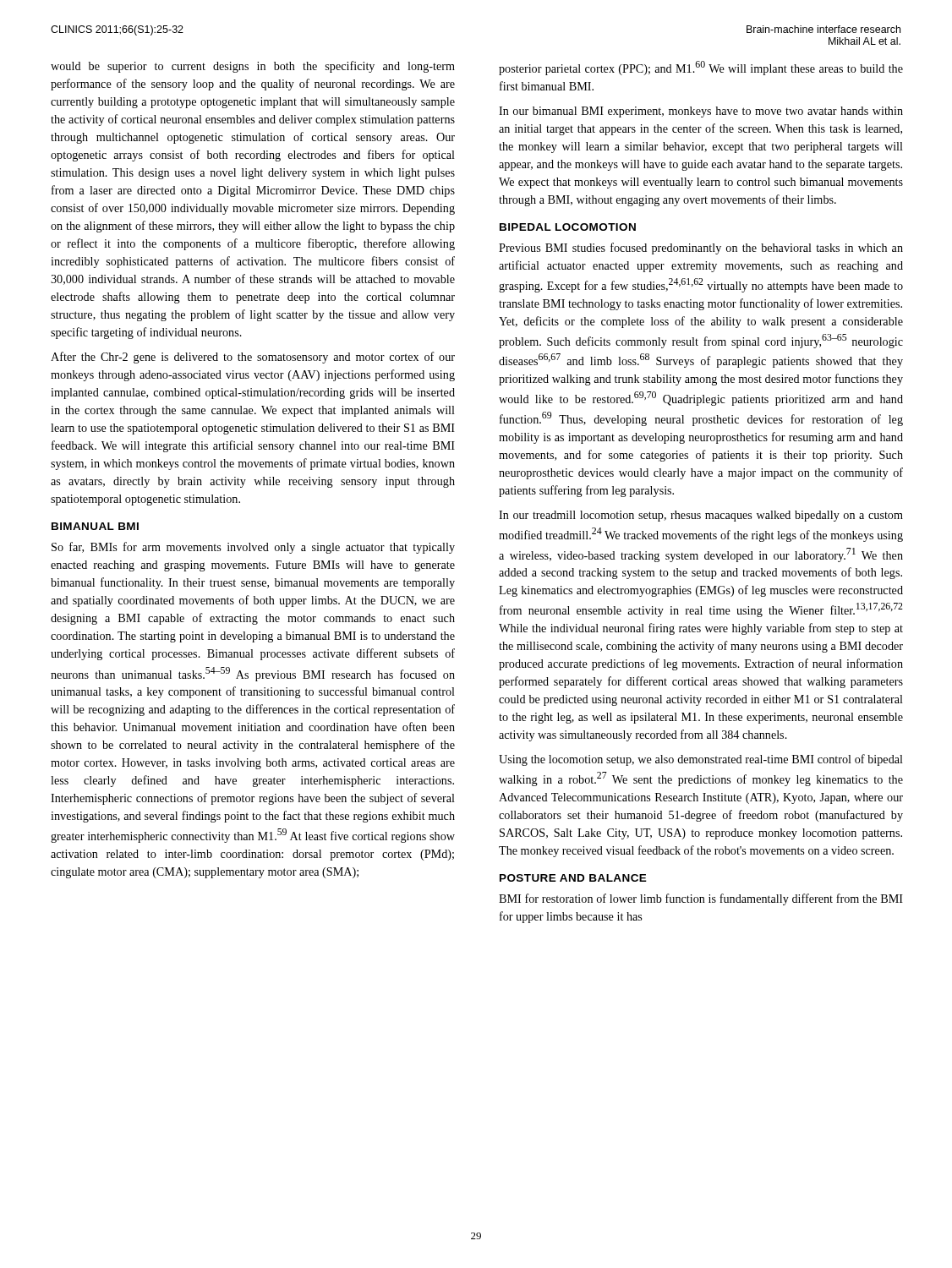Viewport: 952px width, 1268px height.
Task: Click on the block starting "Previous BMI studies focused predominantly on the behavioral"
Action: tap(701, 549)
